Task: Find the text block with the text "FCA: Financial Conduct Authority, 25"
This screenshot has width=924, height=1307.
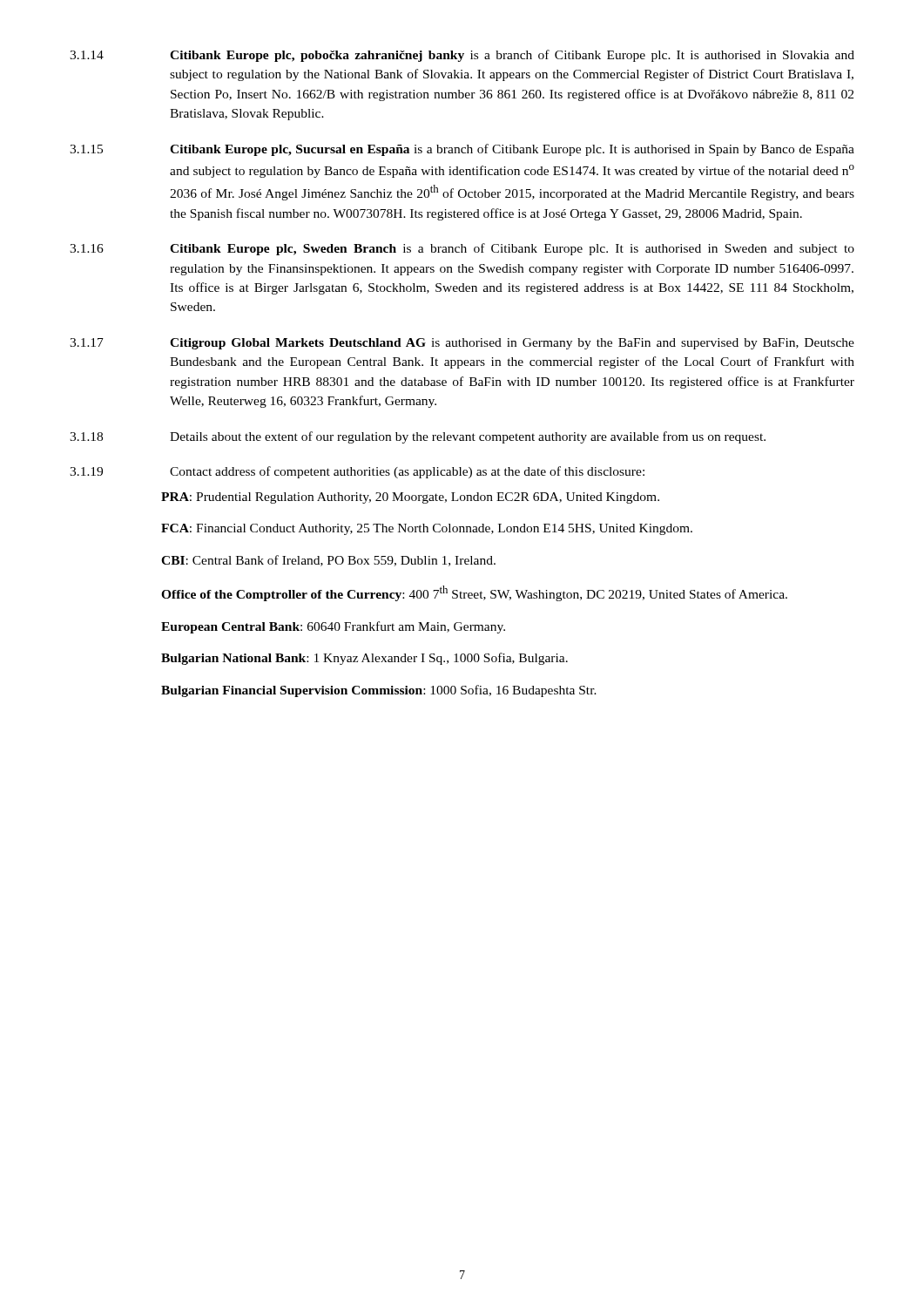Action: click(x=427, y=528)
